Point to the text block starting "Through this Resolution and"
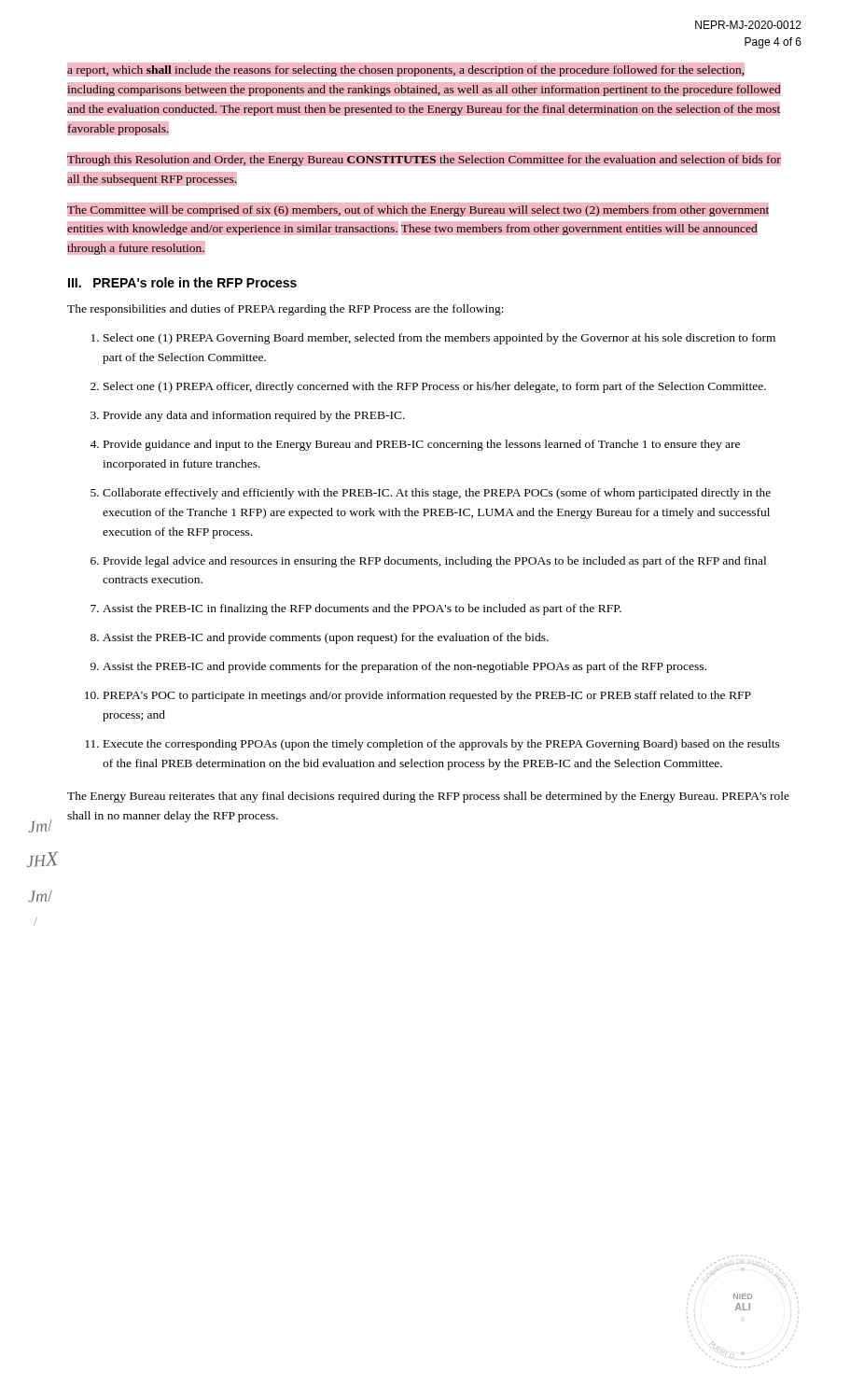The width and height of the screenshot is (850, 1400). coord(424,169)
